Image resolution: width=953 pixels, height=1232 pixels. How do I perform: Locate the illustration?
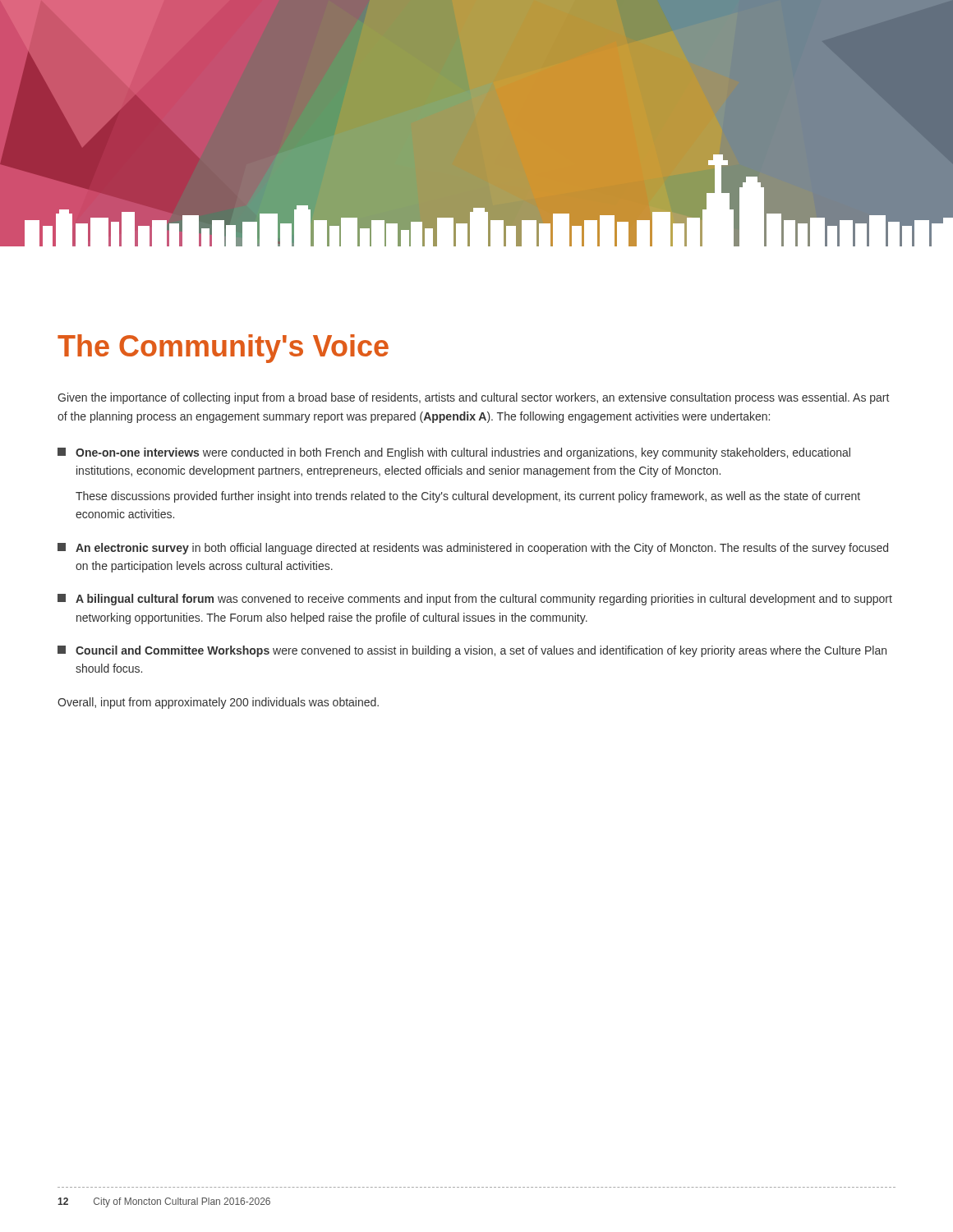coord(476,156)
